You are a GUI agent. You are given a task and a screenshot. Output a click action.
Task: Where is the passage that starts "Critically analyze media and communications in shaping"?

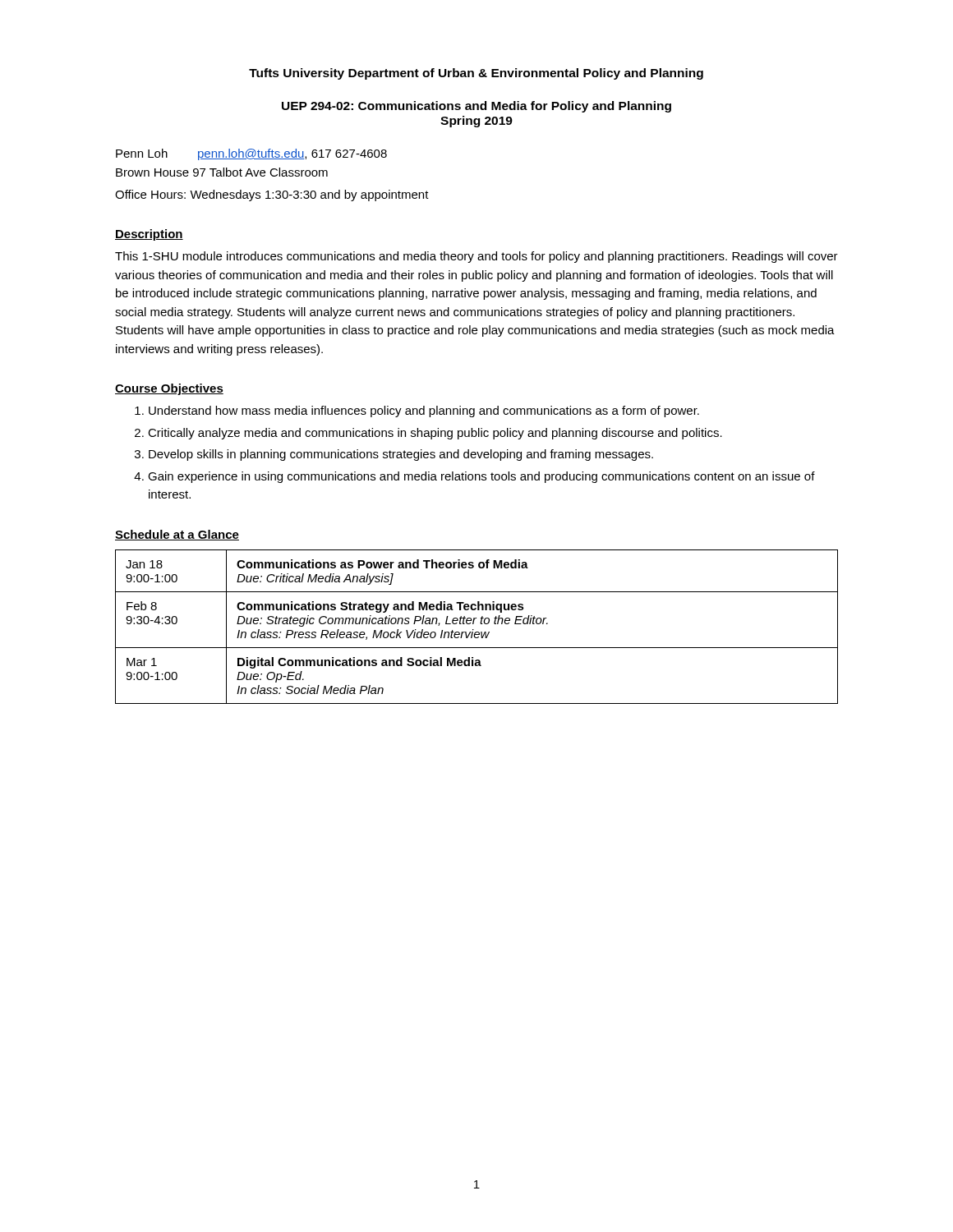point(435,432)
